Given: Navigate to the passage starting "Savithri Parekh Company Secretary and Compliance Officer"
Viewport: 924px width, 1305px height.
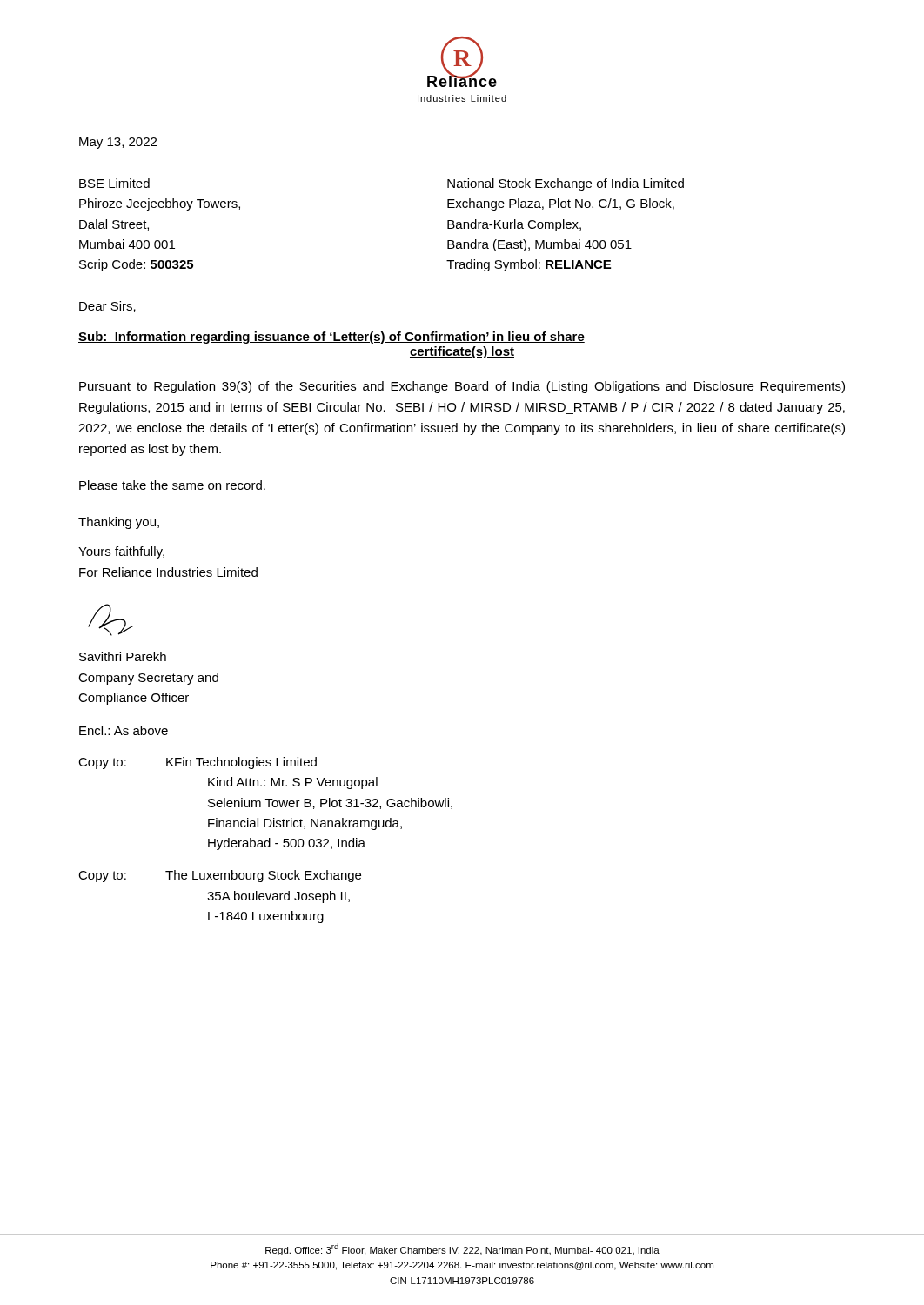Looking at the screenshot, I should tap(149, 677).
